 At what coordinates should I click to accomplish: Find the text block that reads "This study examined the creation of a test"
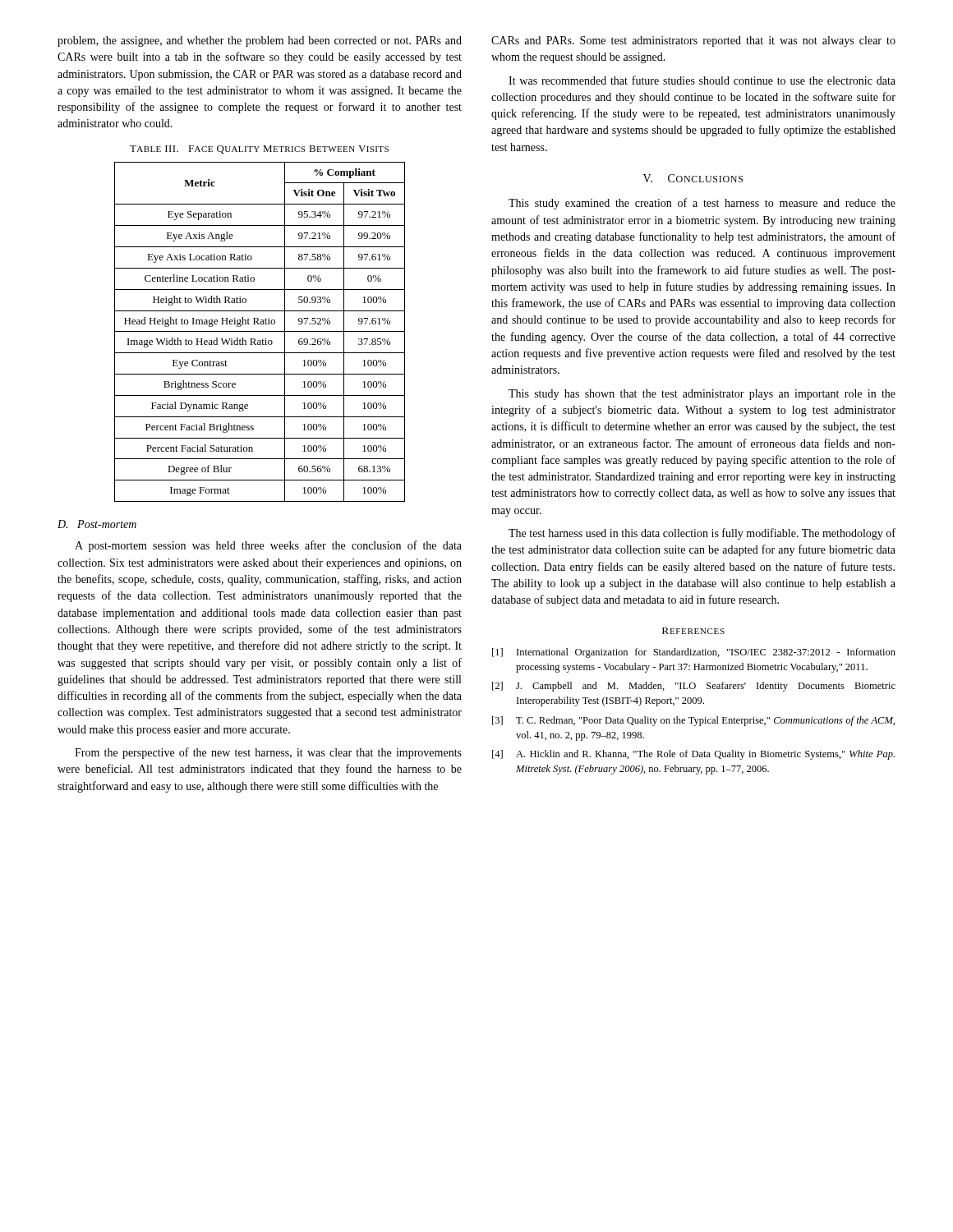point(693,402)
